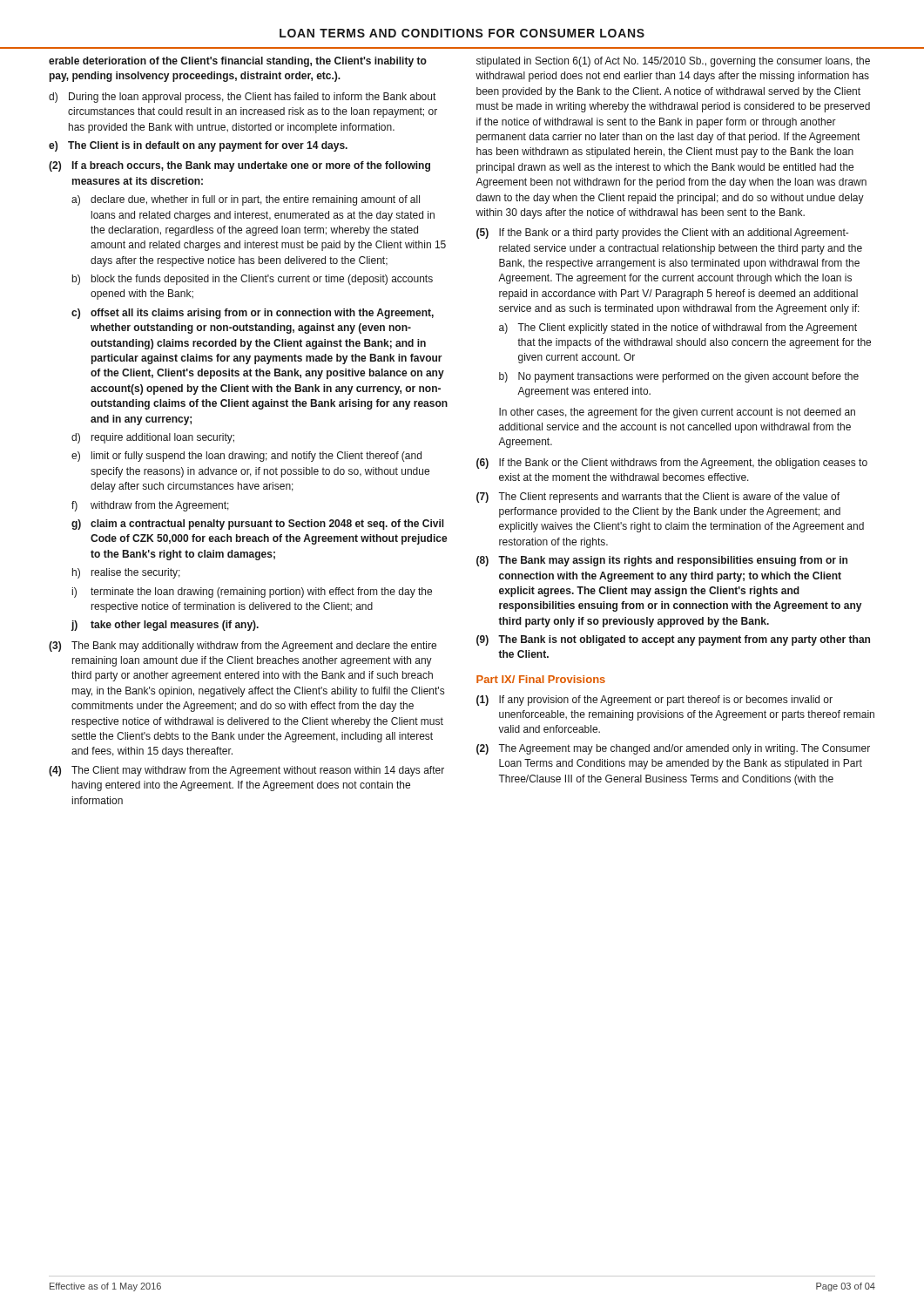
Task: Click the passage that begins "(5) If the Bank or a third party"
Action: [676, 271]
